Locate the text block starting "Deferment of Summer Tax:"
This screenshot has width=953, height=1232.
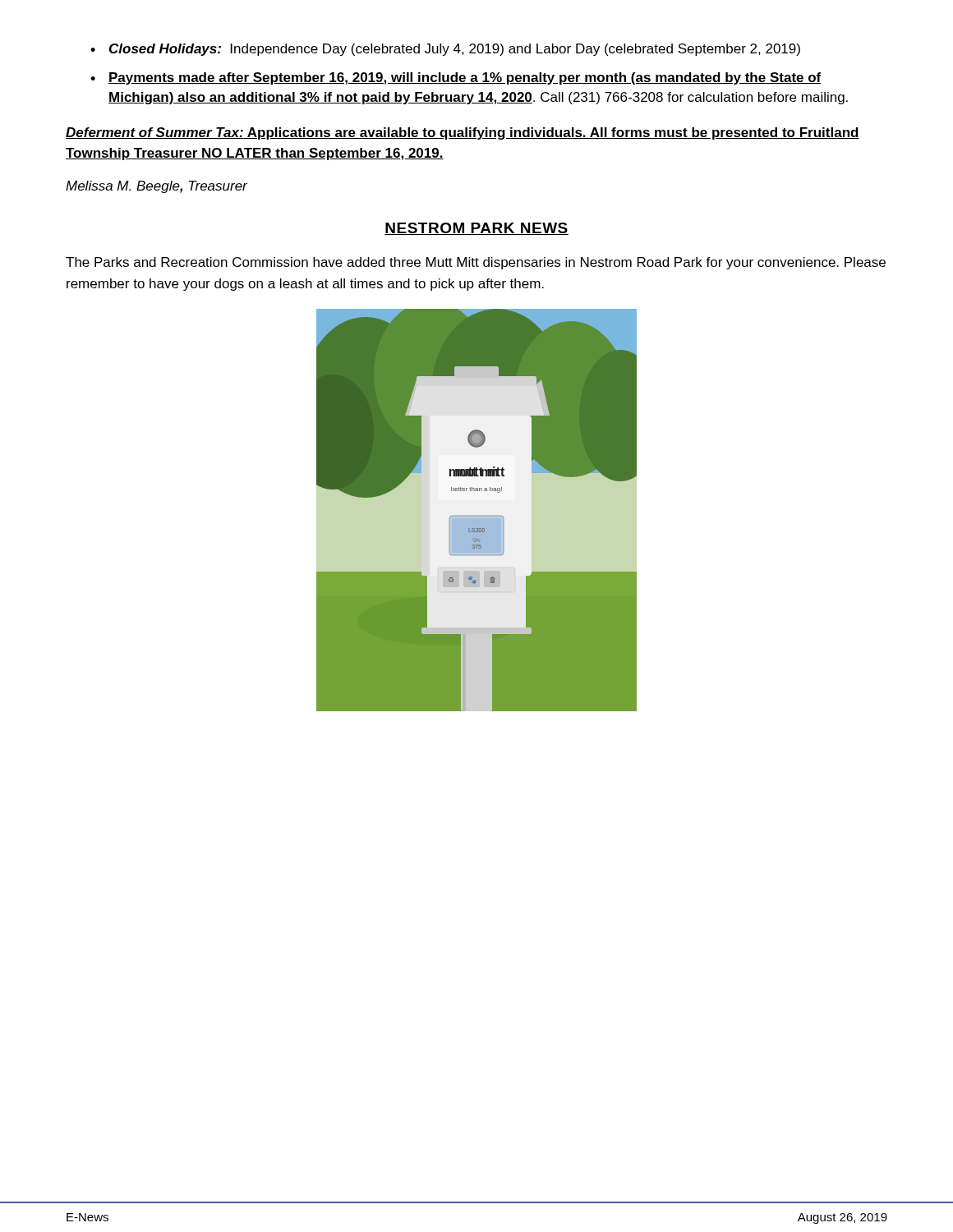click(x=462, y=143)
